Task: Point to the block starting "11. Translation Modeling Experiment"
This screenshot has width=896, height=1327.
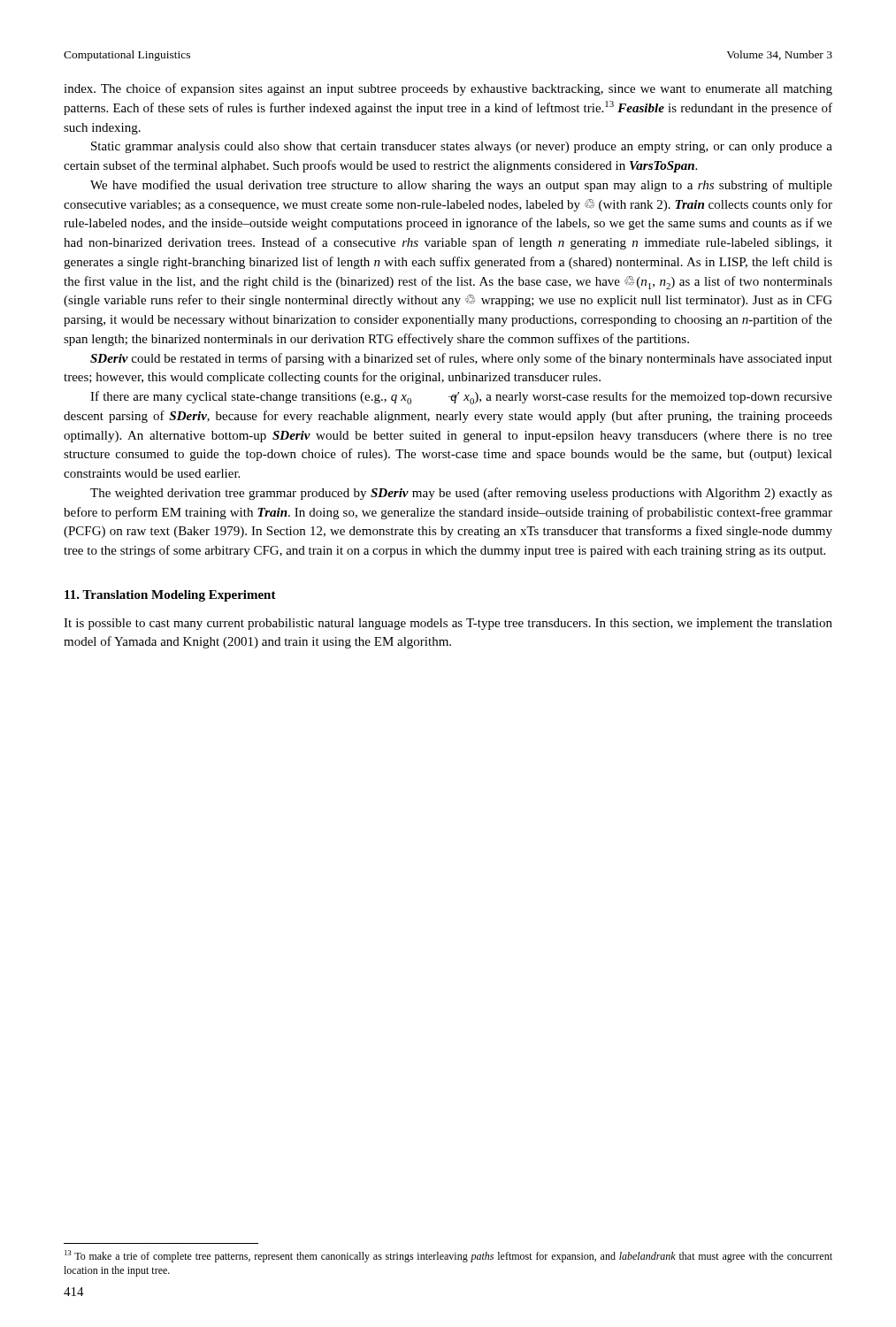Action: (170, 594)
